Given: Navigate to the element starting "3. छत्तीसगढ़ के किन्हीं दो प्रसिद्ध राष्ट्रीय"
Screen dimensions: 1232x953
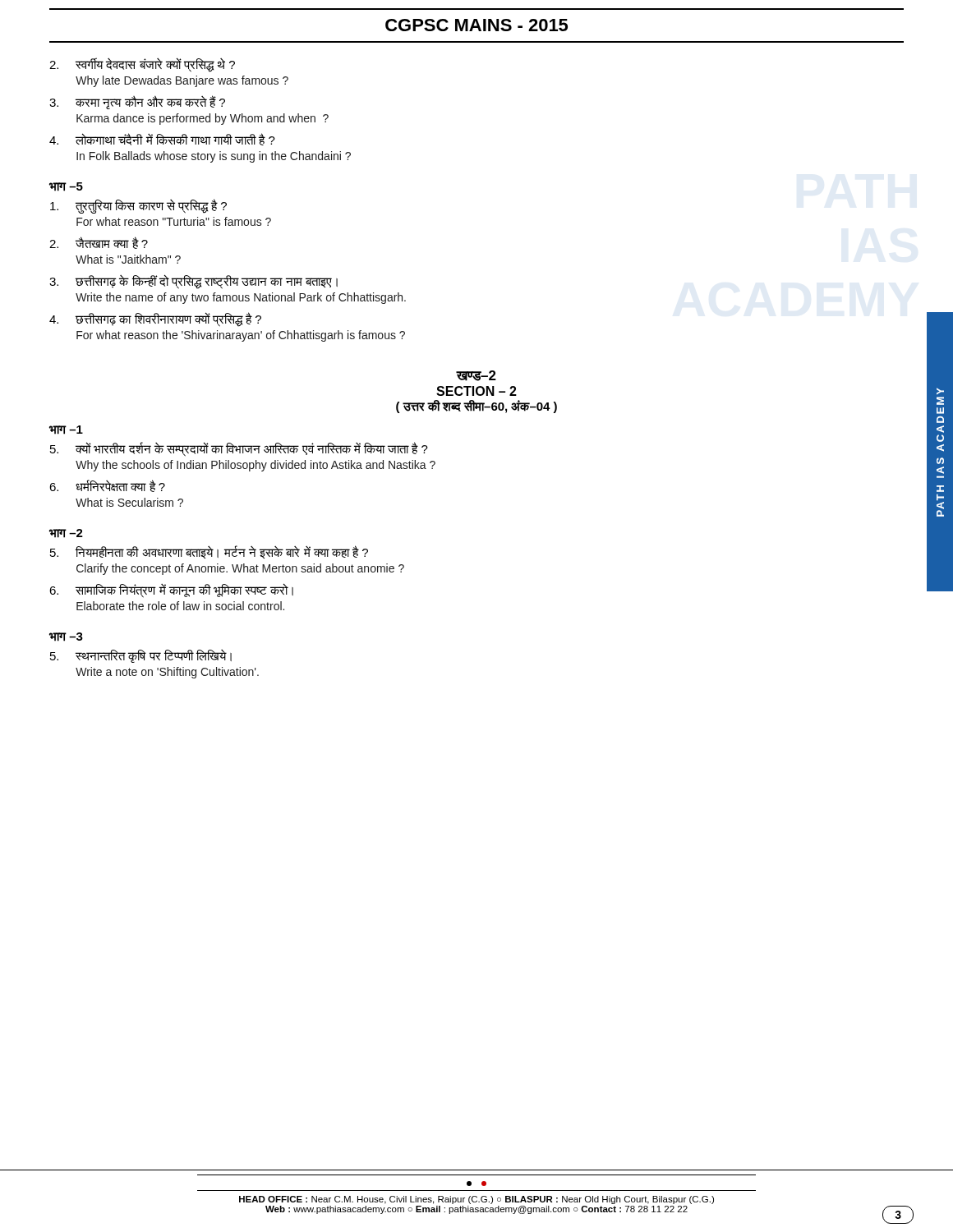Looking at the screenshot, I should (x=193, y=282).
